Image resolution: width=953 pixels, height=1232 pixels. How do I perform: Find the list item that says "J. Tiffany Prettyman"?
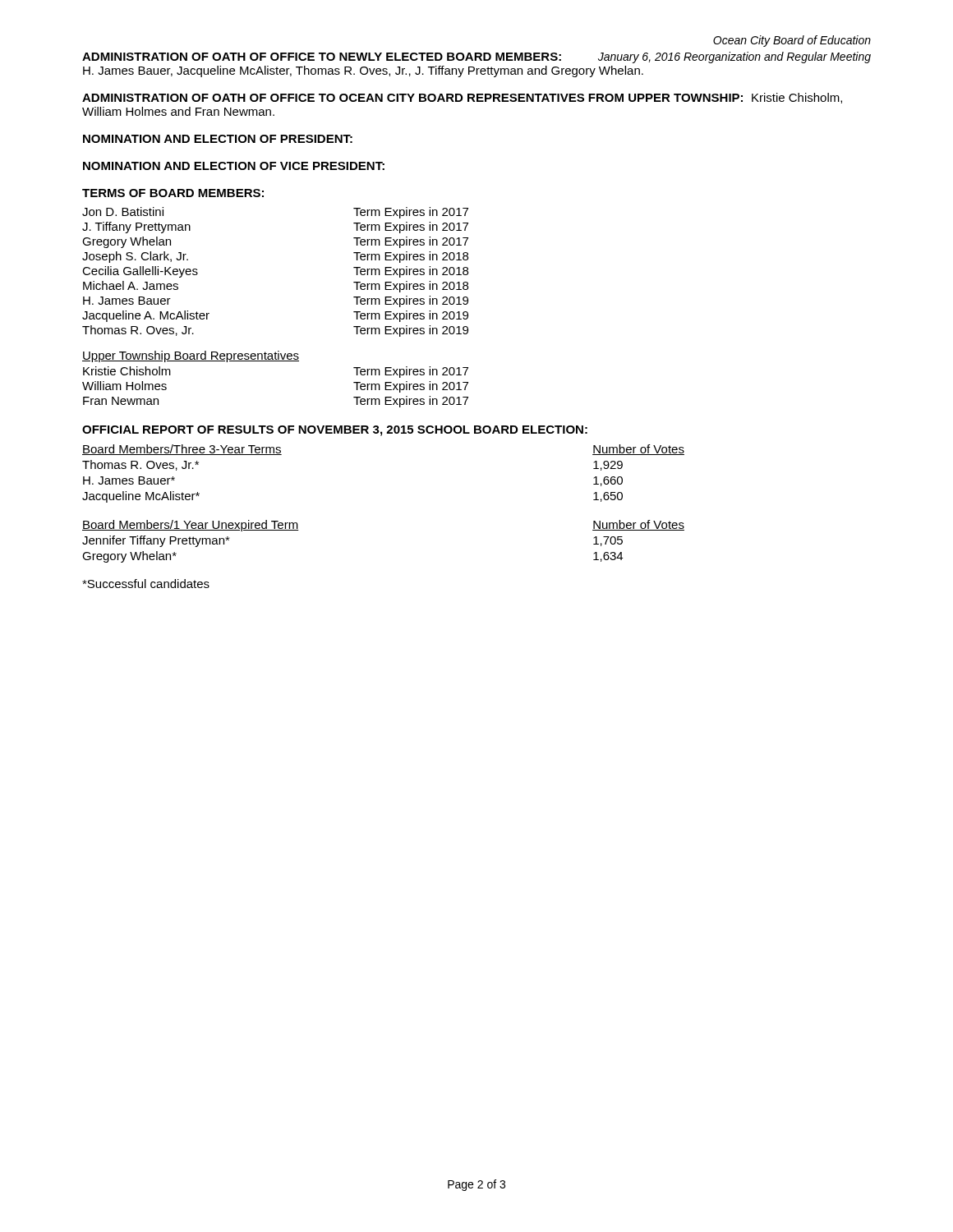(476, 226)
